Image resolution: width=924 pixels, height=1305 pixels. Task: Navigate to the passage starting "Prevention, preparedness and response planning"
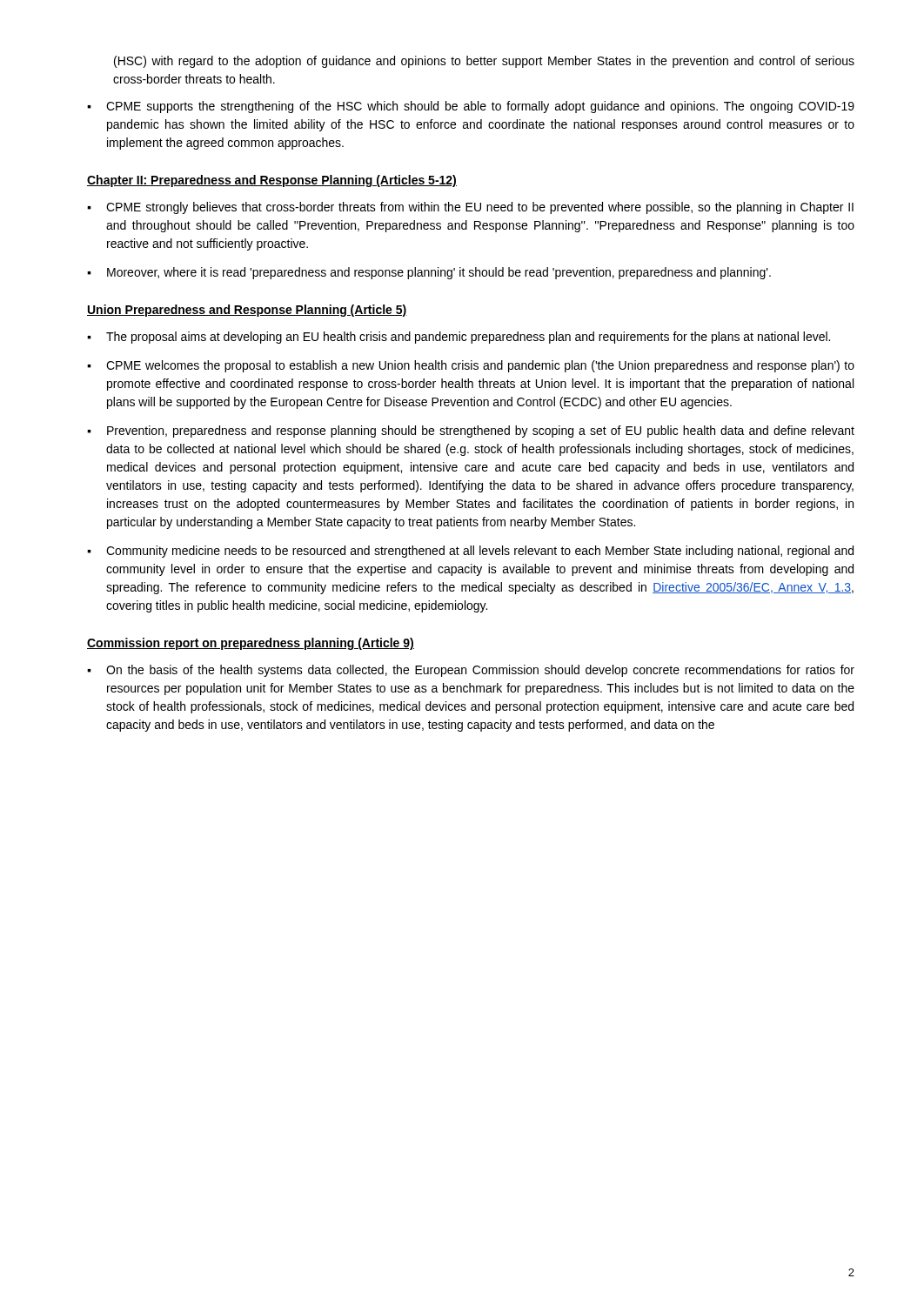[471, 477]
